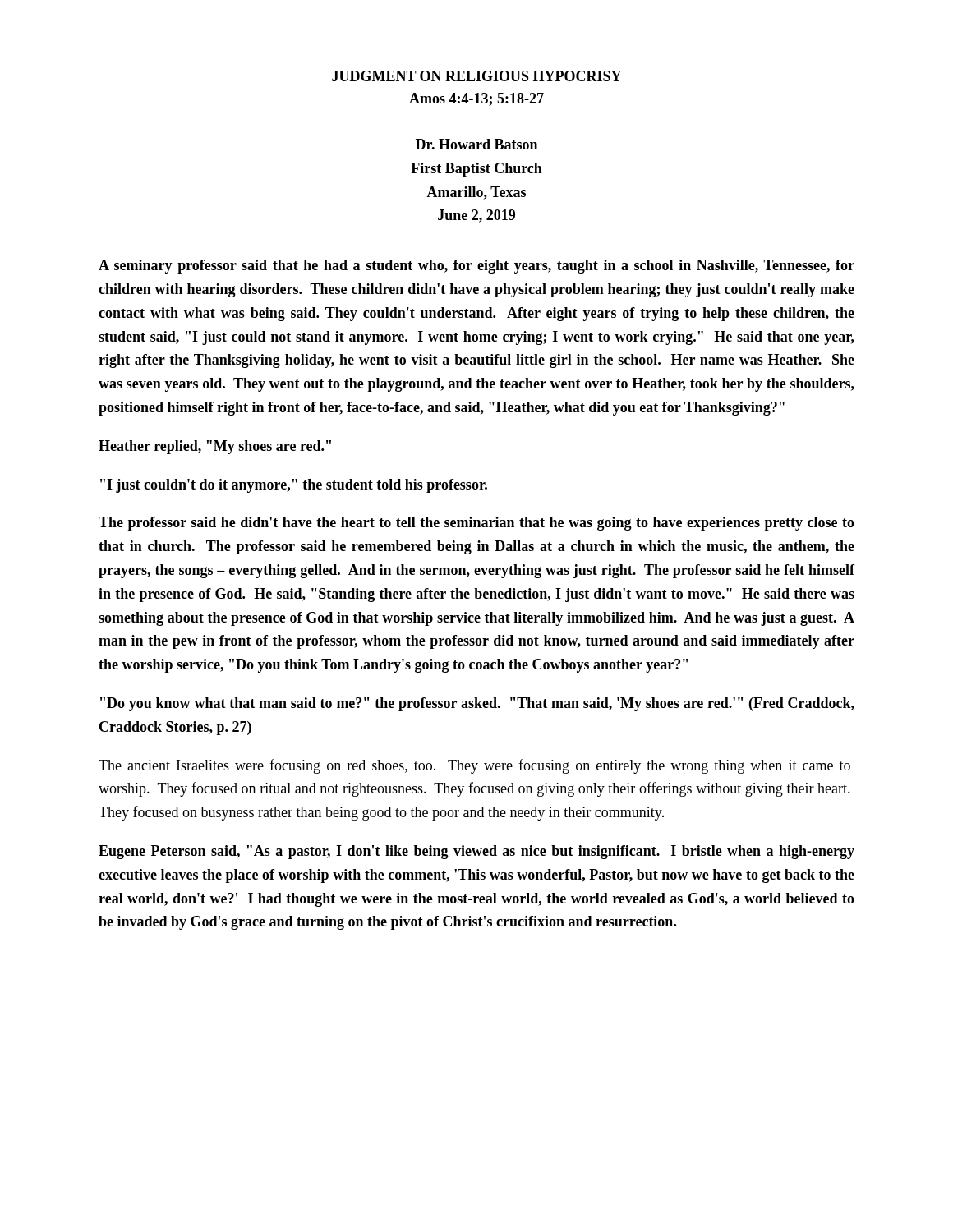
Task: Click on the text block with the text "A seminary professor said that he had"
Action: 476,336
